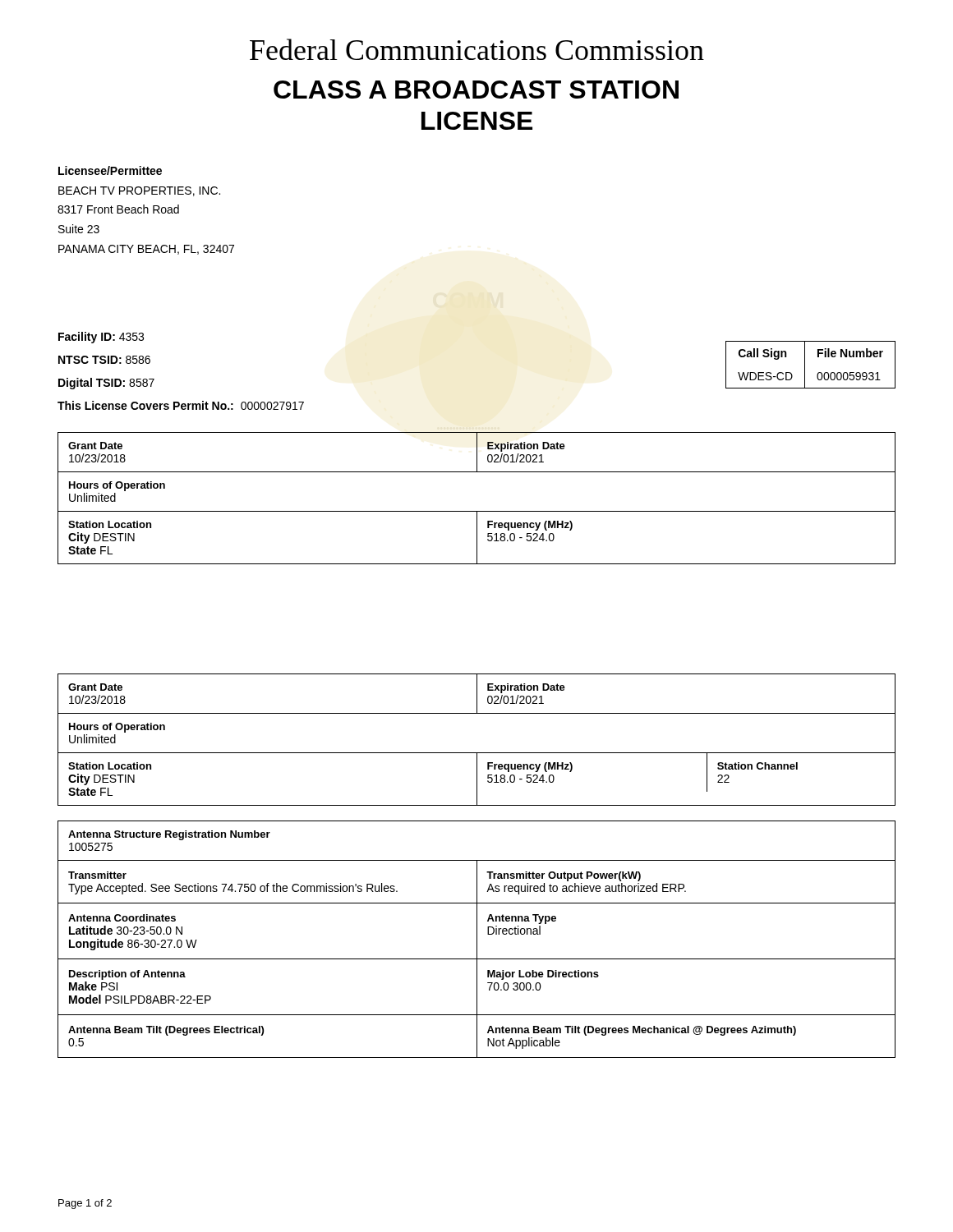953x1232 pixels.
Task: Click the passage that begins "Licensee/Permittee BEACH TV PROPERTIES, INC. 8317"
Action: [146, 210]
